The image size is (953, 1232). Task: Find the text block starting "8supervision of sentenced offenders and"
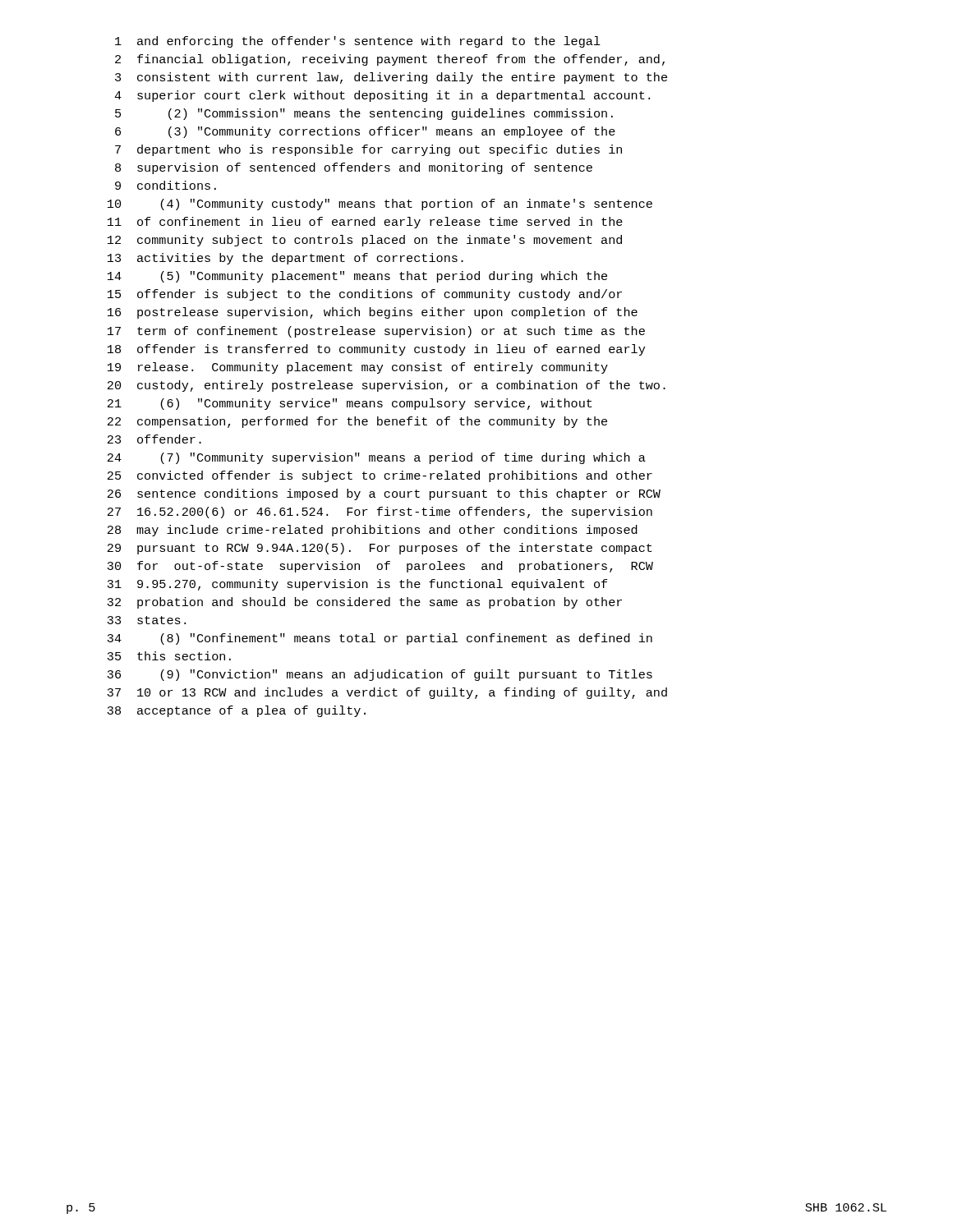click(493, 169)
